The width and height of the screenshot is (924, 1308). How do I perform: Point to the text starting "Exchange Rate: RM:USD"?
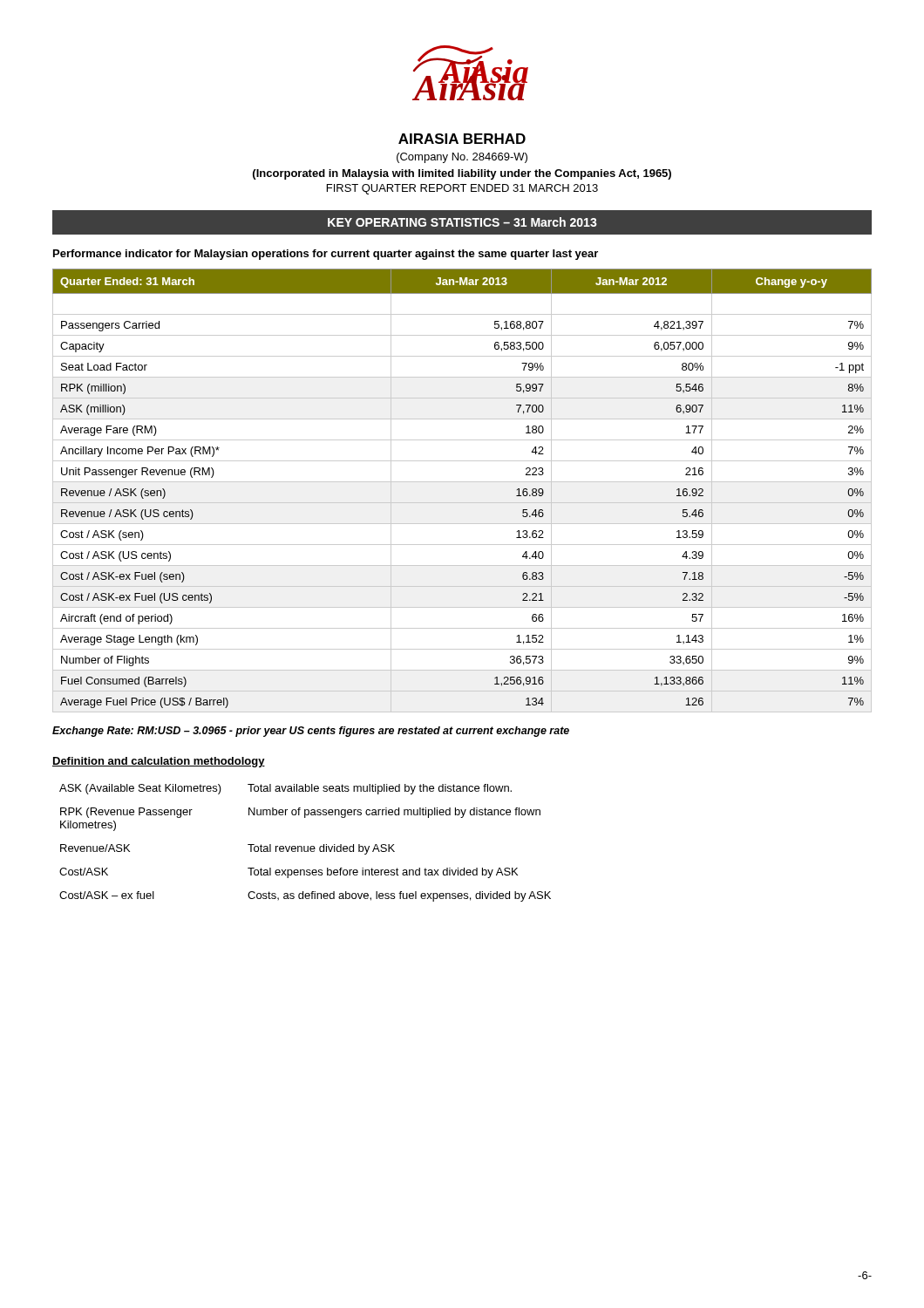(x=311, y=731)
